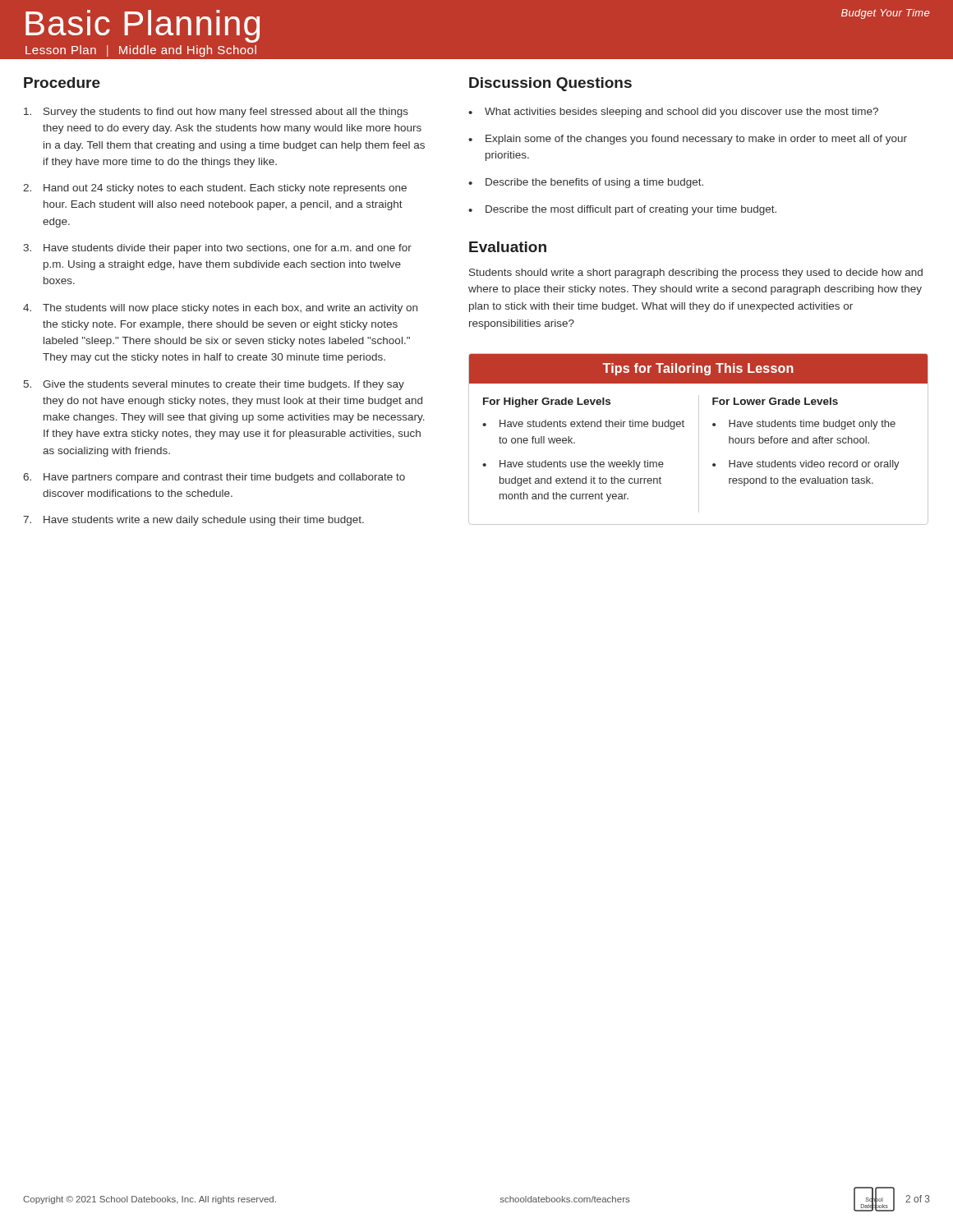Click the passage that begins "6. Have partners compare and contrast their time"

pos(224,485)
